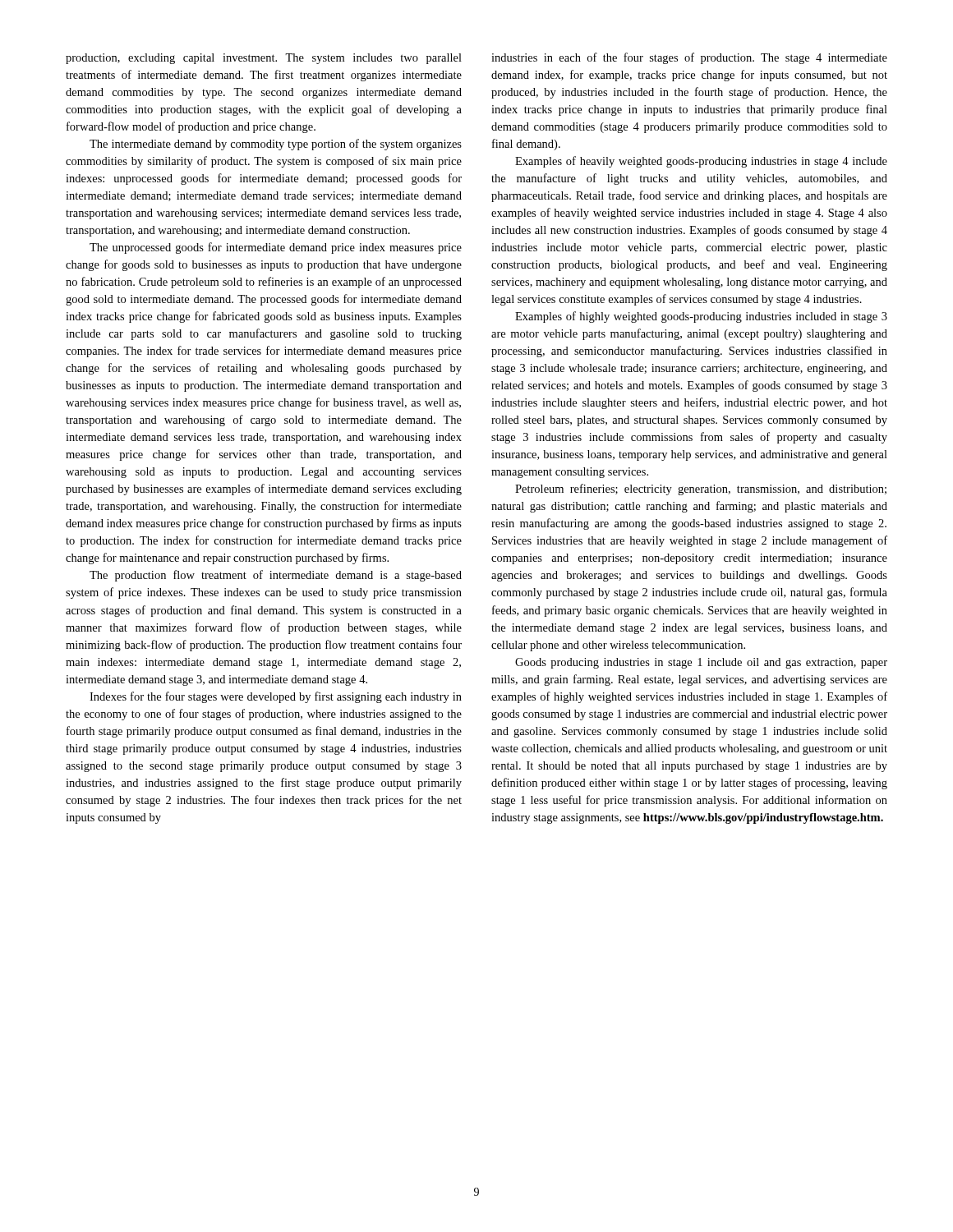Locate the text block that says "industries in each"
953x1232 pixels.
coord(689,438)
